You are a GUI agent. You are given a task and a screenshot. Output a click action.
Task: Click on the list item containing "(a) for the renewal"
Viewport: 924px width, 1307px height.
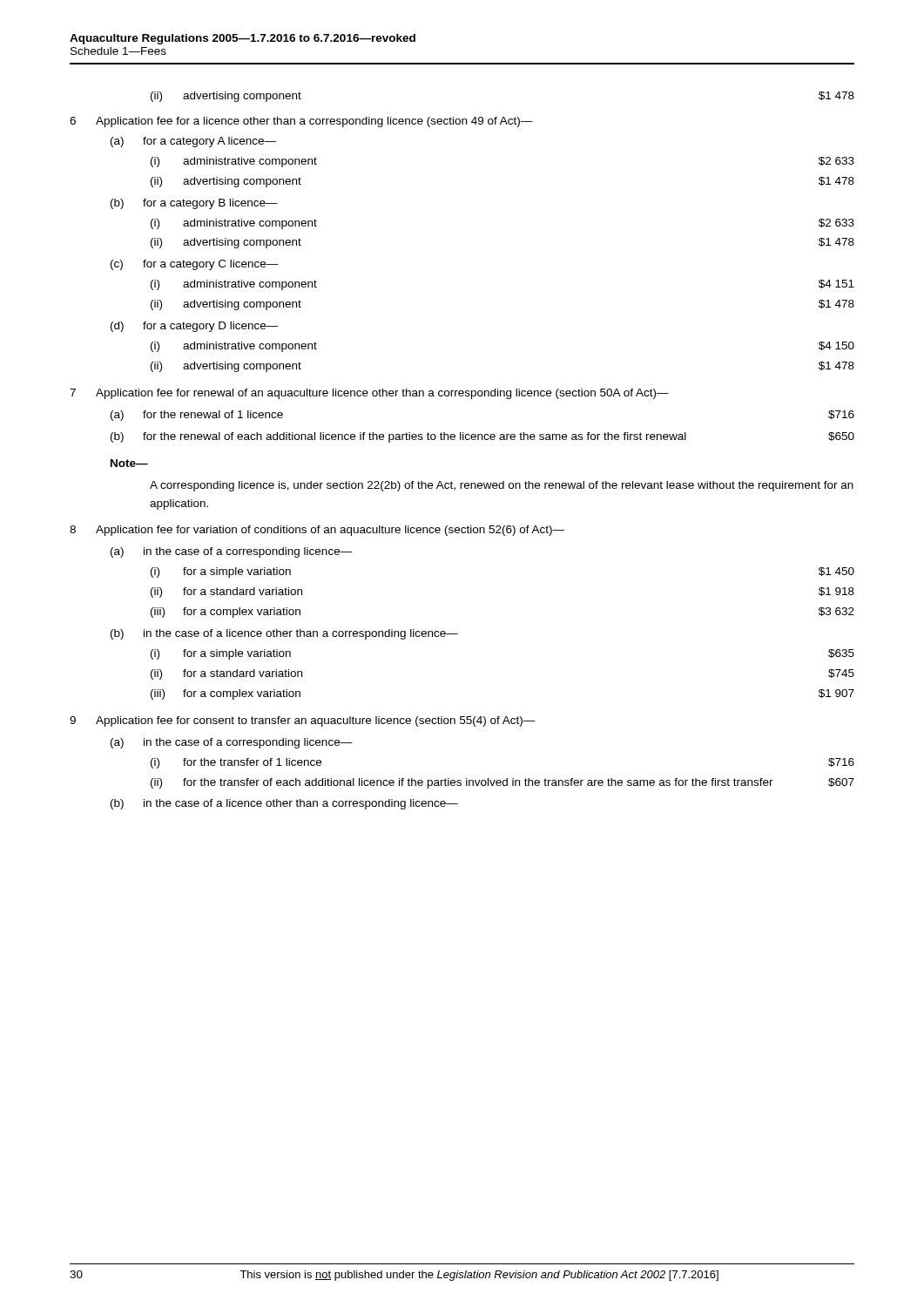coord(207,415)
